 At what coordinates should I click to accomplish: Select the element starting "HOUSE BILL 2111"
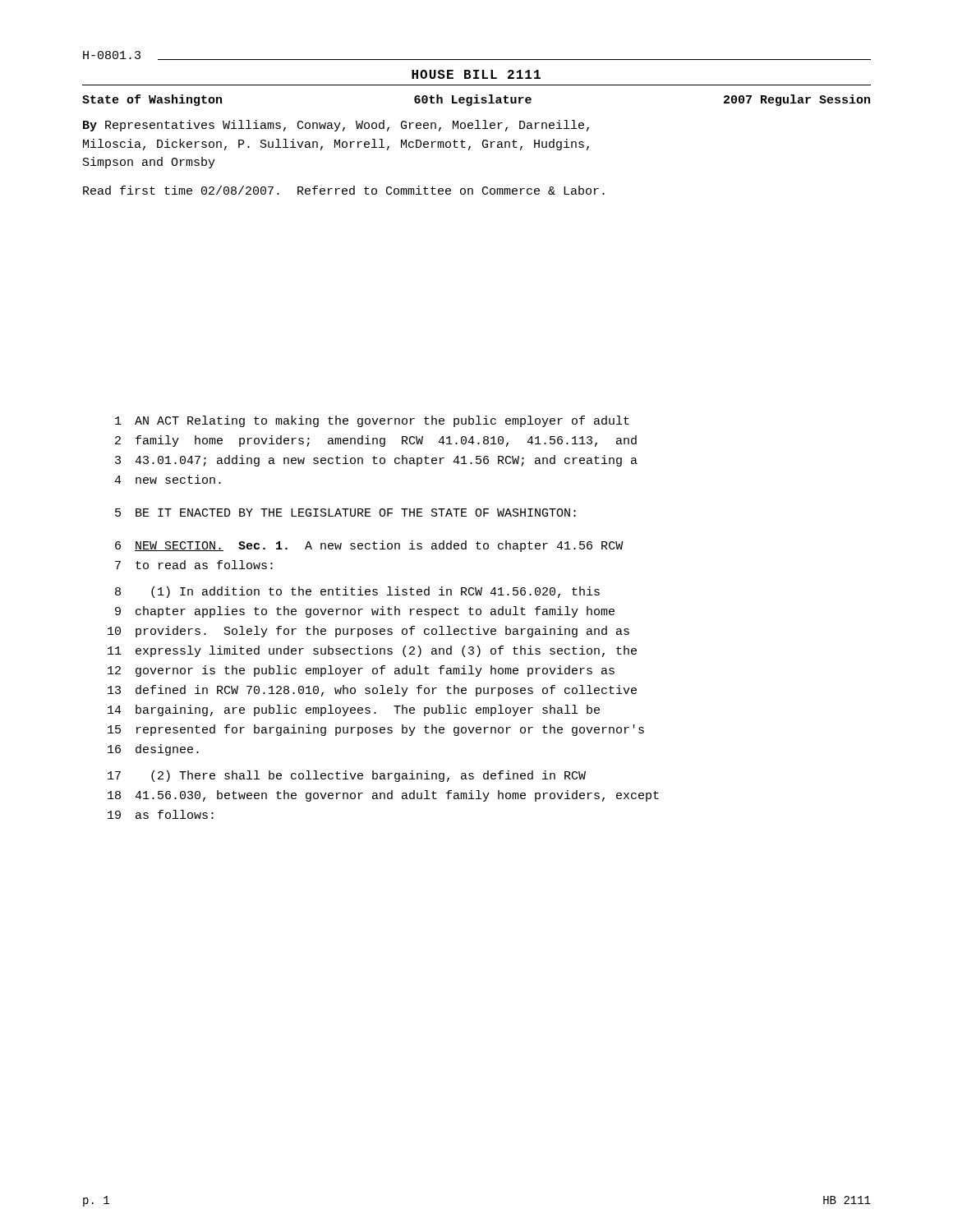pos(476,77)
